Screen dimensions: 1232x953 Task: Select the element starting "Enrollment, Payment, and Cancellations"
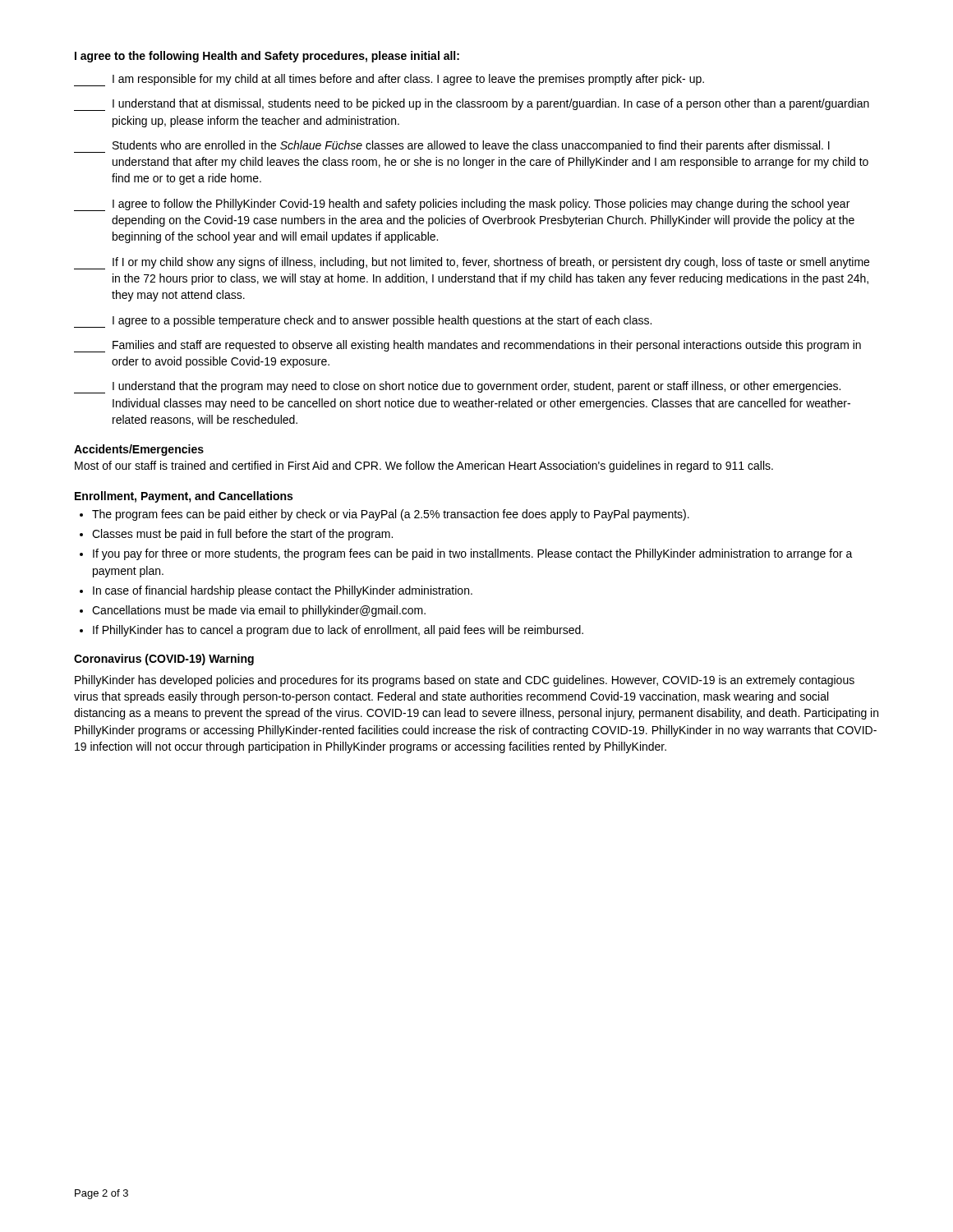(184, 496)
